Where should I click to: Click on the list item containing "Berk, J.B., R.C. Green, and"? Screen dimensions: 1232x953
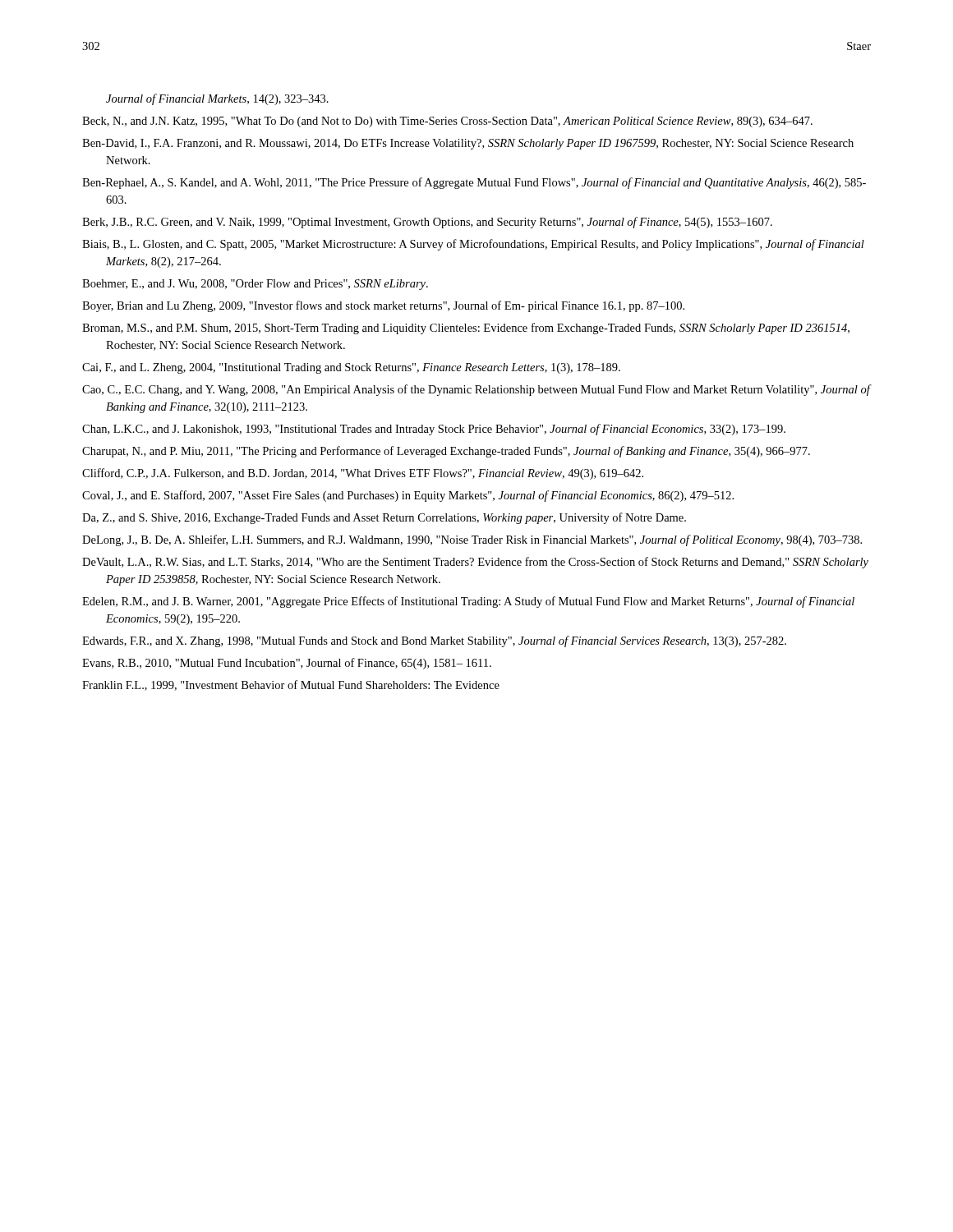point(427,222)
